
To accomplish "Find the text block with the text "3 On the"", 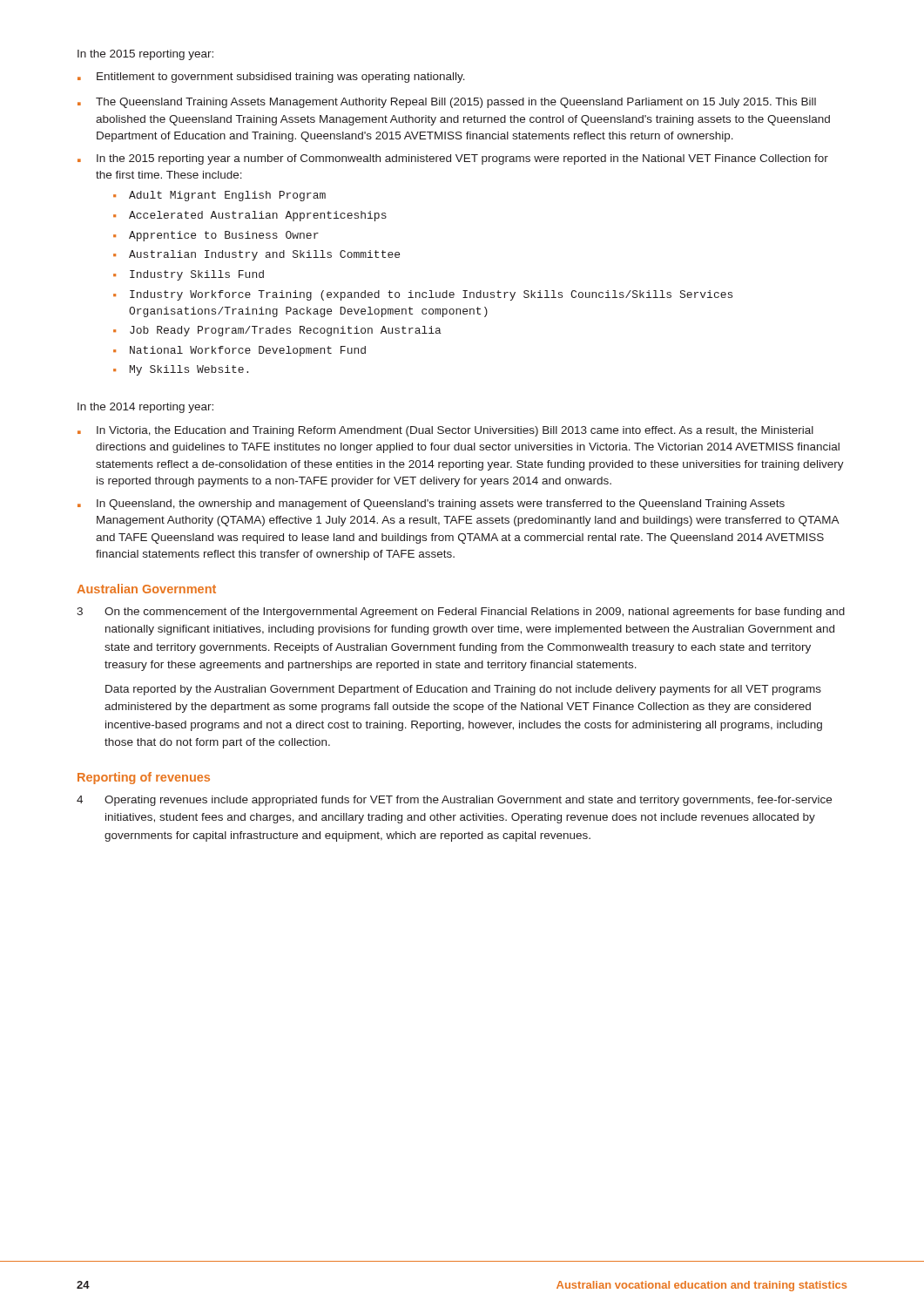I will 462,638.
